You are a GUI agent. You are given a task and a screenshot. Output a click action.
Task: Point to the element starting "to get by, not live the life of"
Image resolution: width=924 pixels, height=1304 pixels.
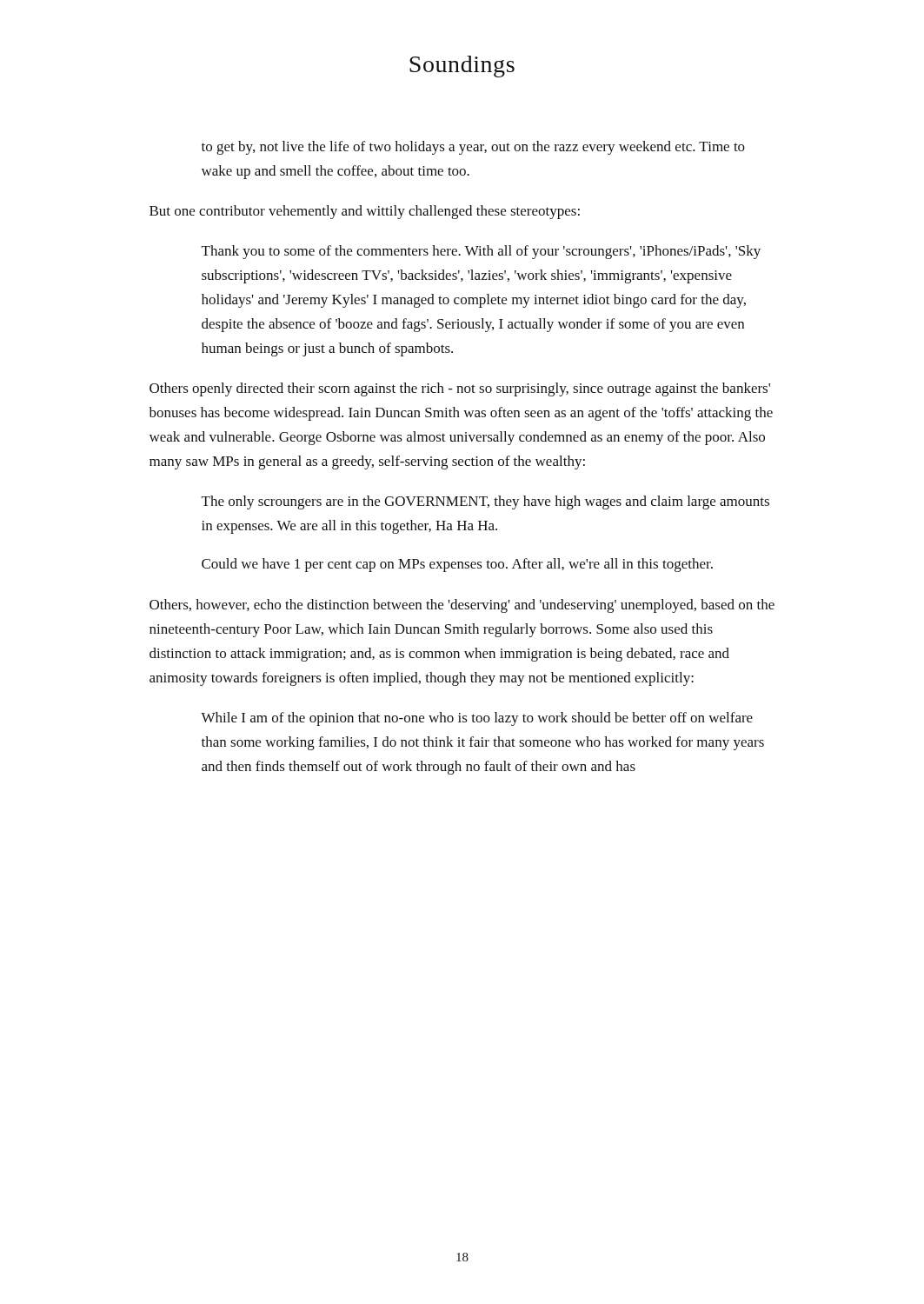(488, 159)
